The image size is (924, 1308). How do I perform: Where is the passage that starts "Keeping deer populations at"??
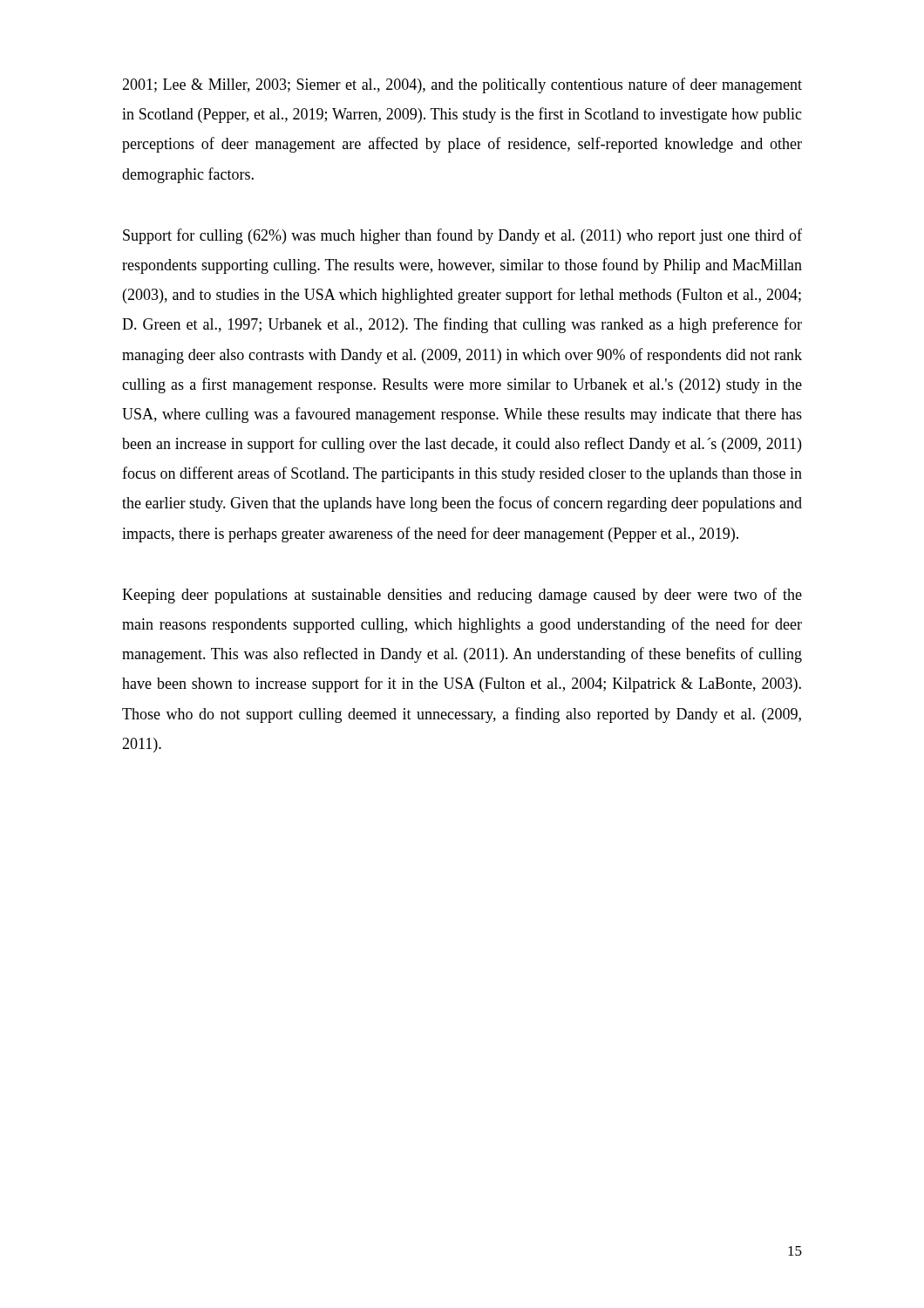(x=462, y=669)
